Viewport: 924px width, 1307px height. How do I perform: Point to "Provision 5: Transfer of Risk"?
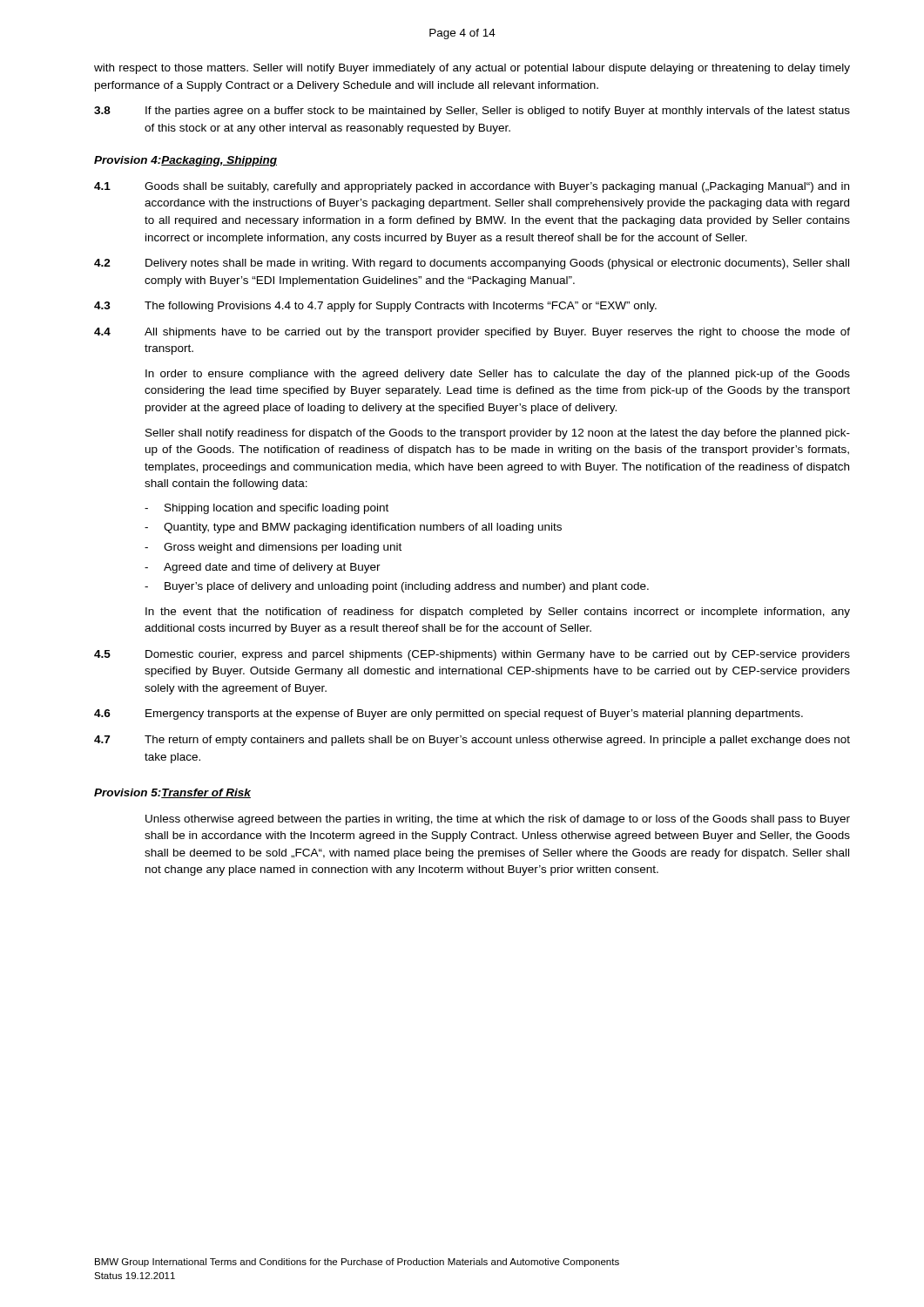click(x=172, y=793)
